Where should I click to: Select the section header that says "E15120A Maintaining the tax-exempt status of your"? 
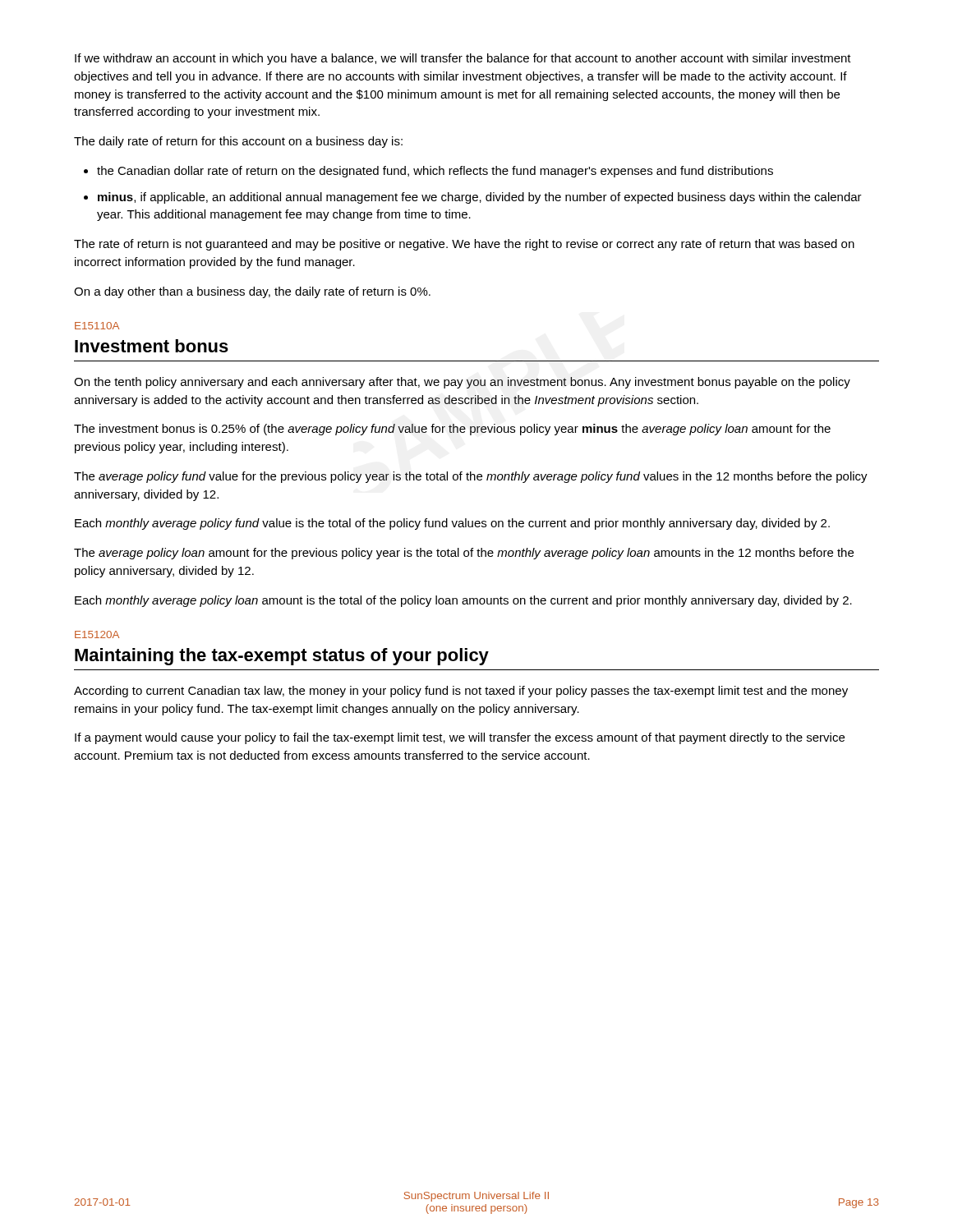[476, 649]
